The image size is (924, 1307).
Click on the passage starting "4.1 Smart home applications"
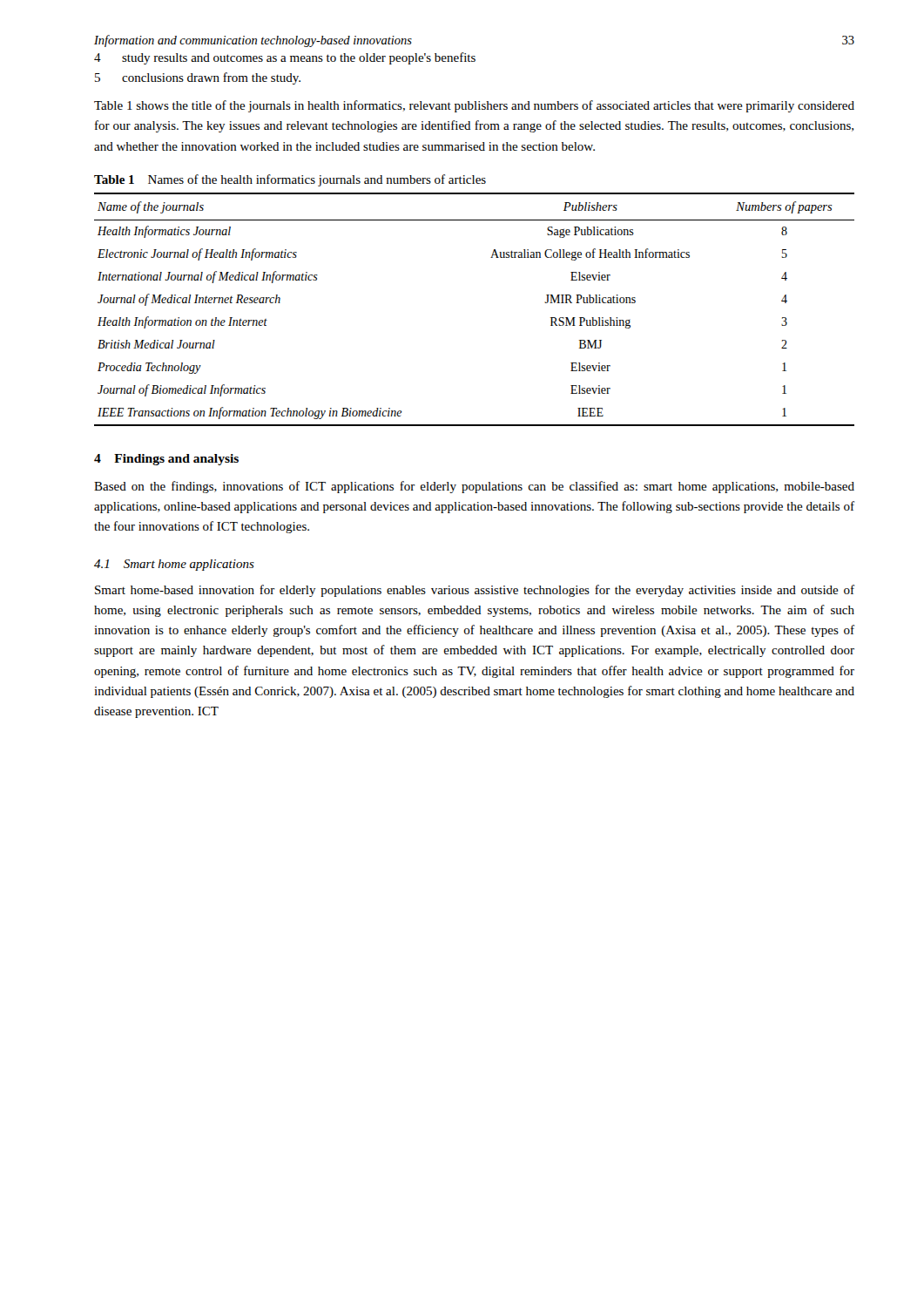(x=174, y=563)
